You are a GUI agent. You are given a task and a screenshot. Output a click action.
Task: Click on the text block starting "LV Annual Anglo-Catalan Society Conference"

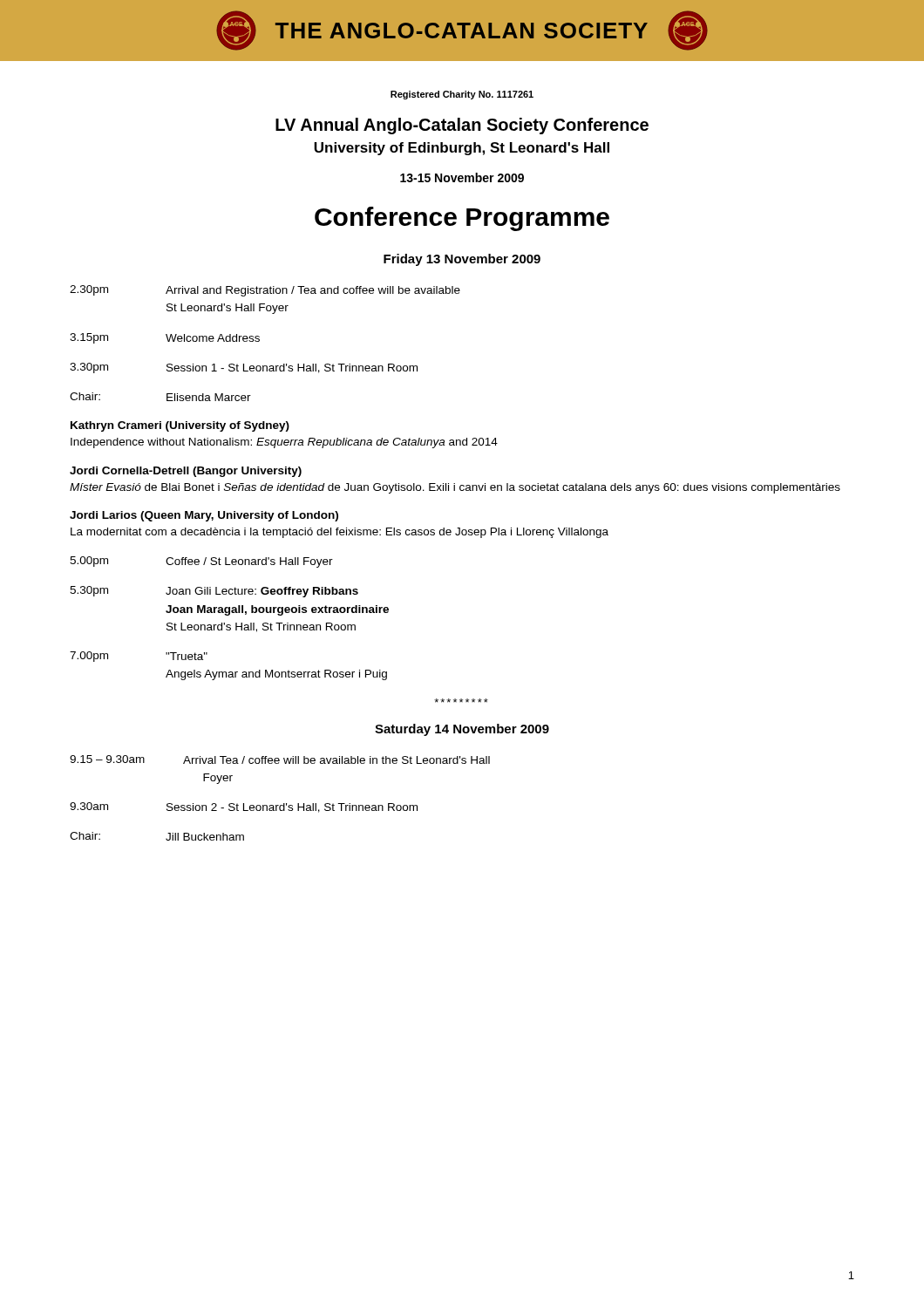[462, 125]
